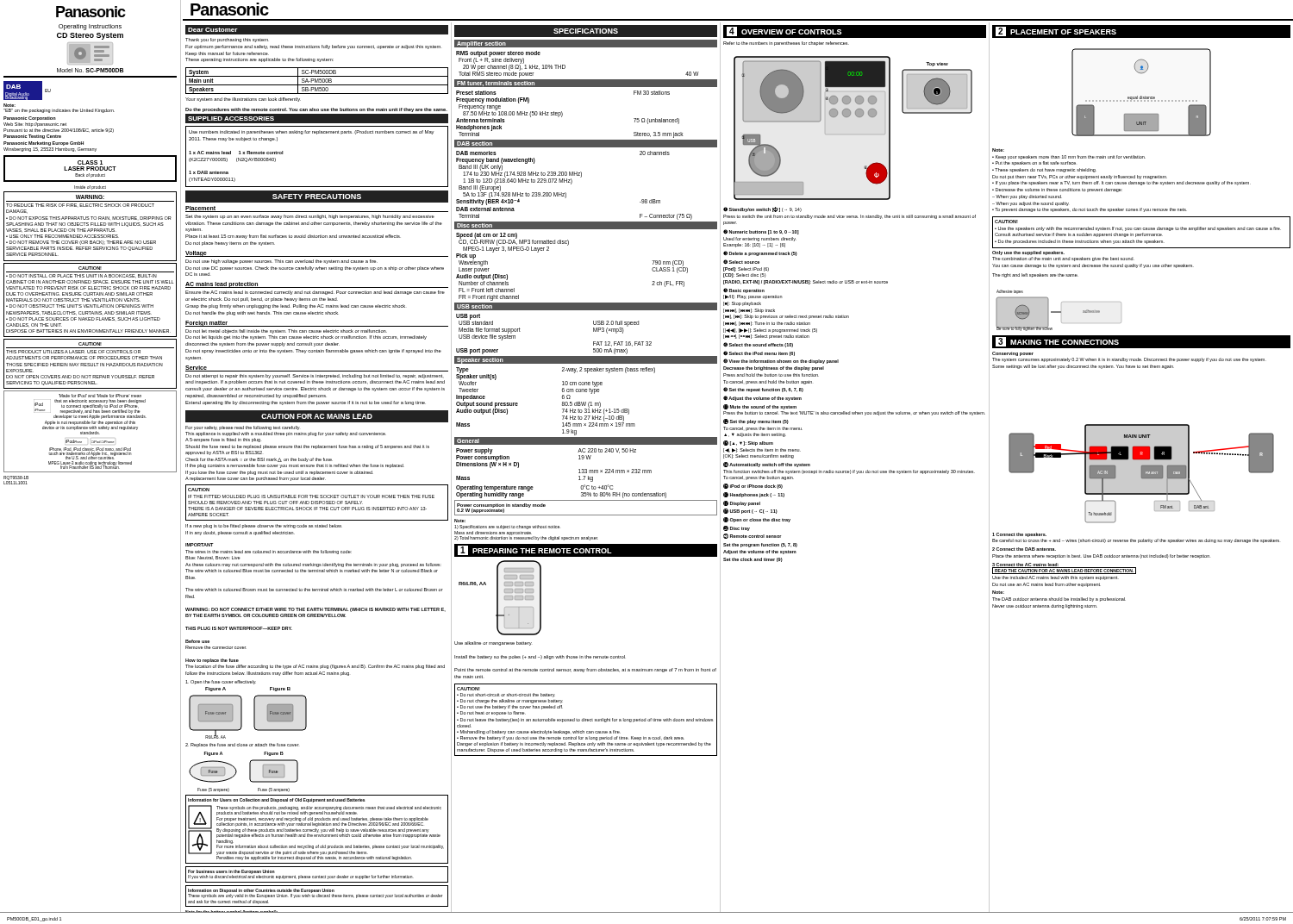
Task: Where is the section header that starts "1 PREPARING THE REMOTE"?
Action: [x=535, y=550]
